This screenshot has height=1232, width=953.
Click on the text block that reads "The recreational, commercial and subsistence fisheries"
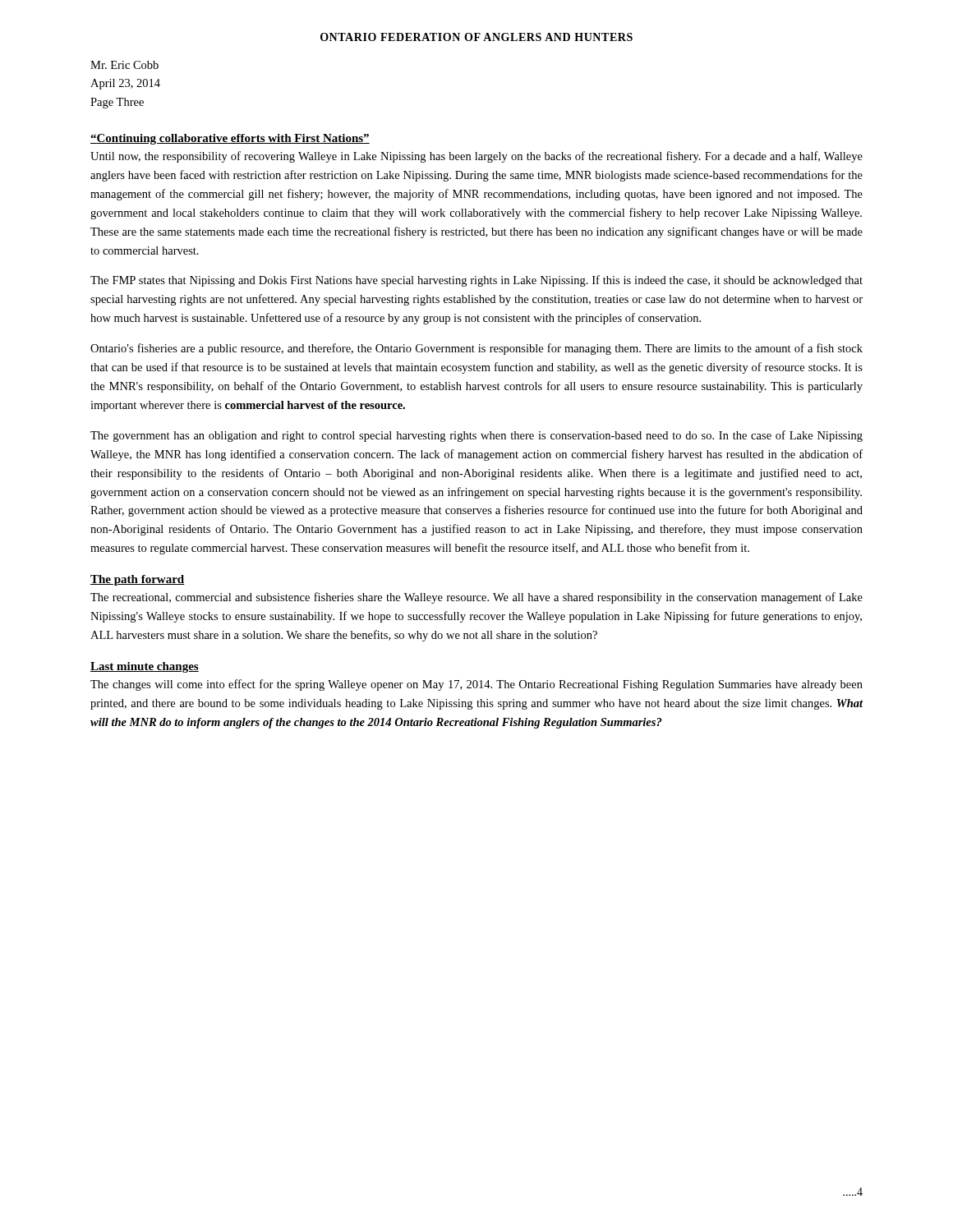coord(476,616)
